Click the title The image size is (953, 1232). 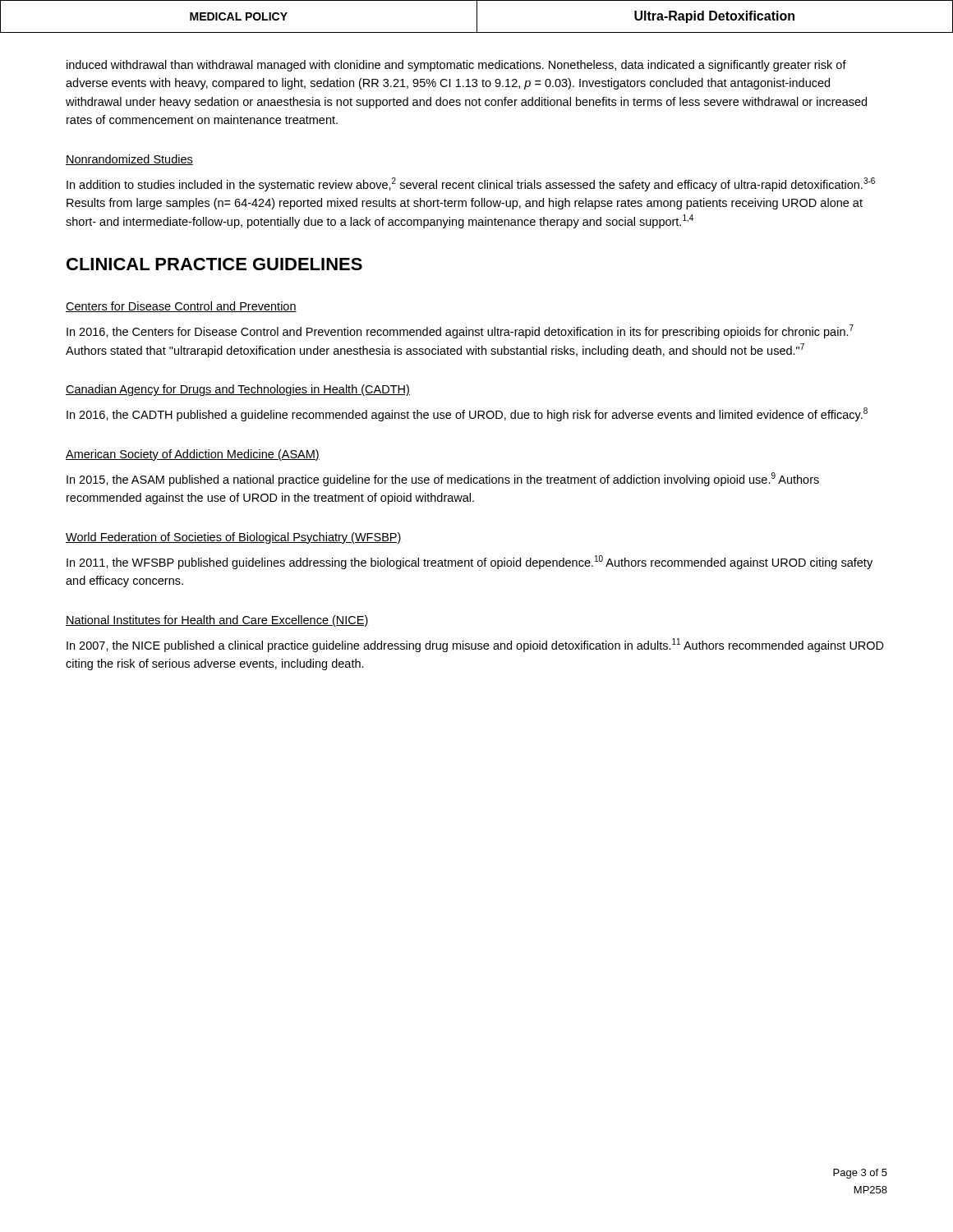click(x=214, y=264)
